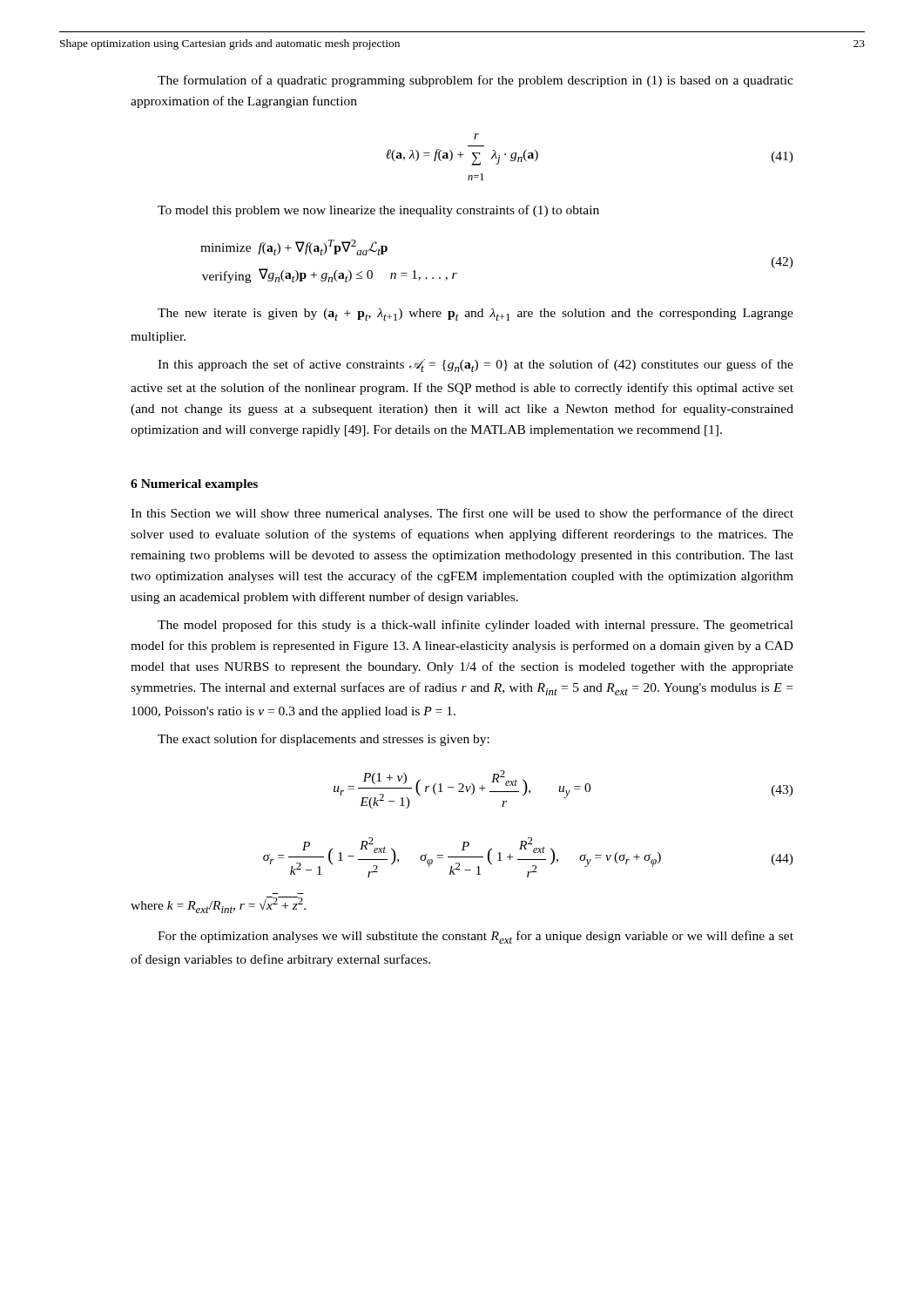Find the text block starting "To model this"
The width and height of the screenshot is (924, 1307).
[x=379, y=210]
